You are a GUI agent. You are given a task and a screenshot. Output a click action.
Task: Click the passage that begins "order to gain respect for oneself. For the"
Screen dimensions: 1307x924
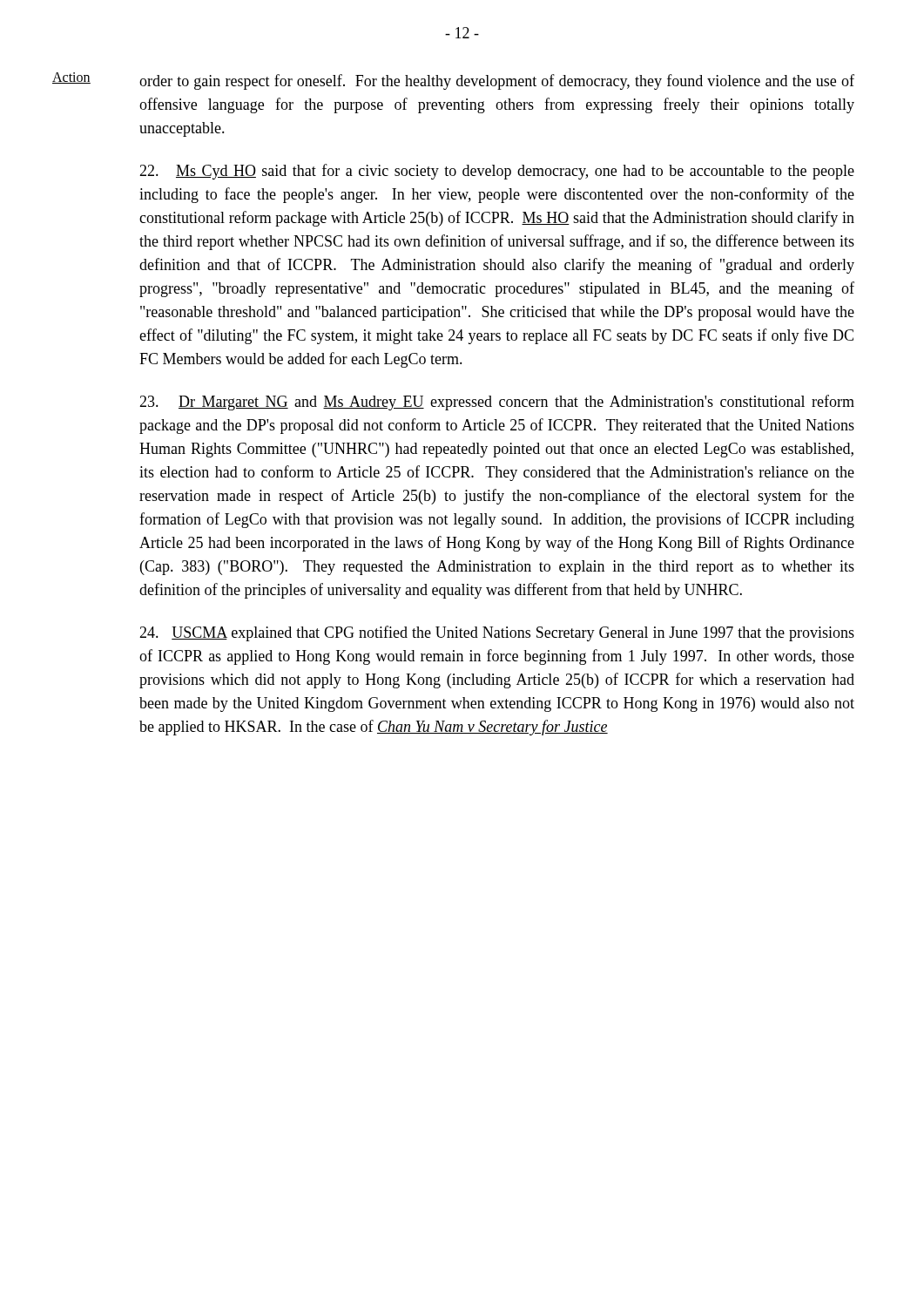pyautogui.click(x=497, y=105)
